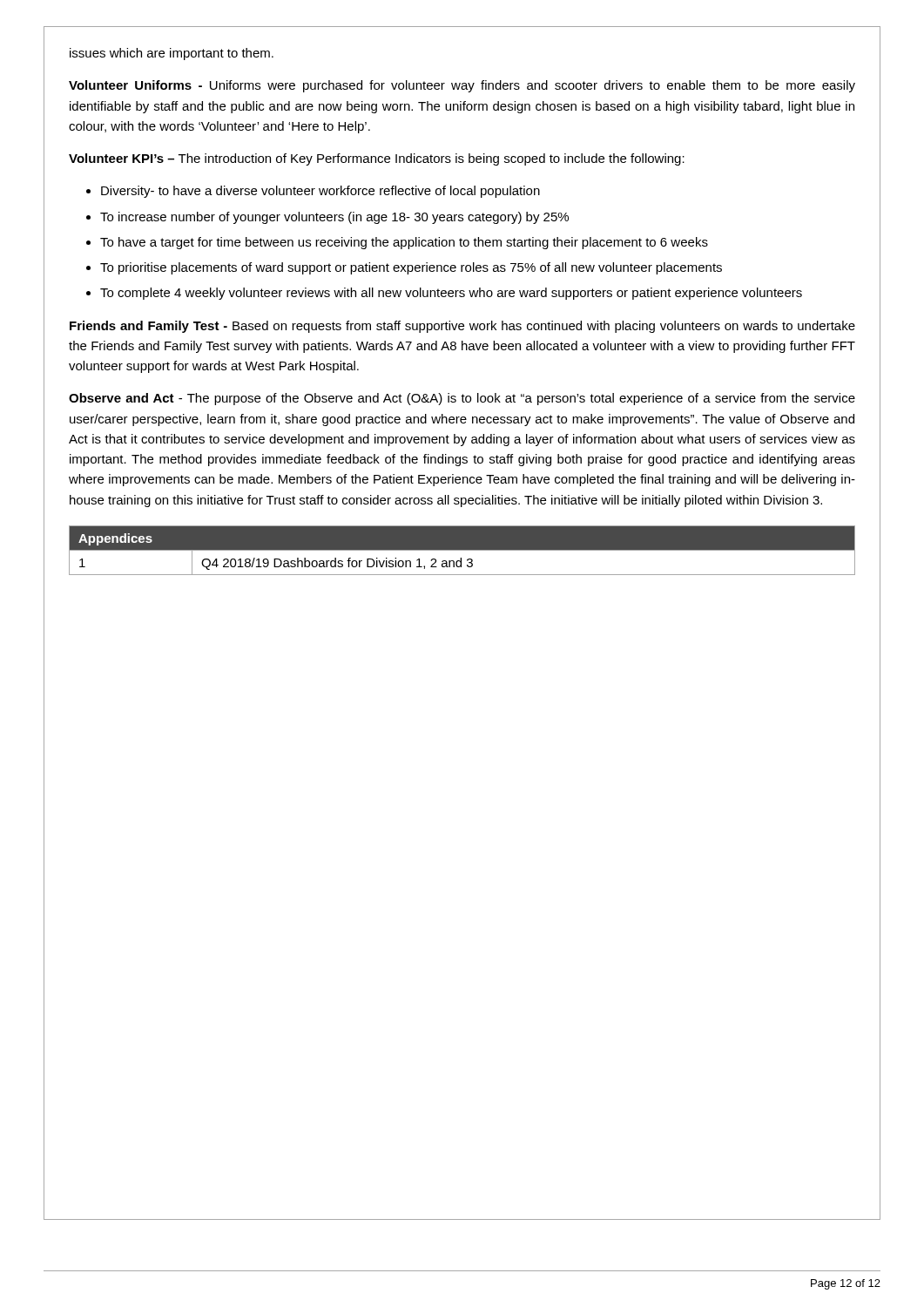The width and height of the screenshot is (924, 1307).
Task: Select the table that reads "Q4 2018/19 Dashboards for Division"
Action: (x=462, y=550)
